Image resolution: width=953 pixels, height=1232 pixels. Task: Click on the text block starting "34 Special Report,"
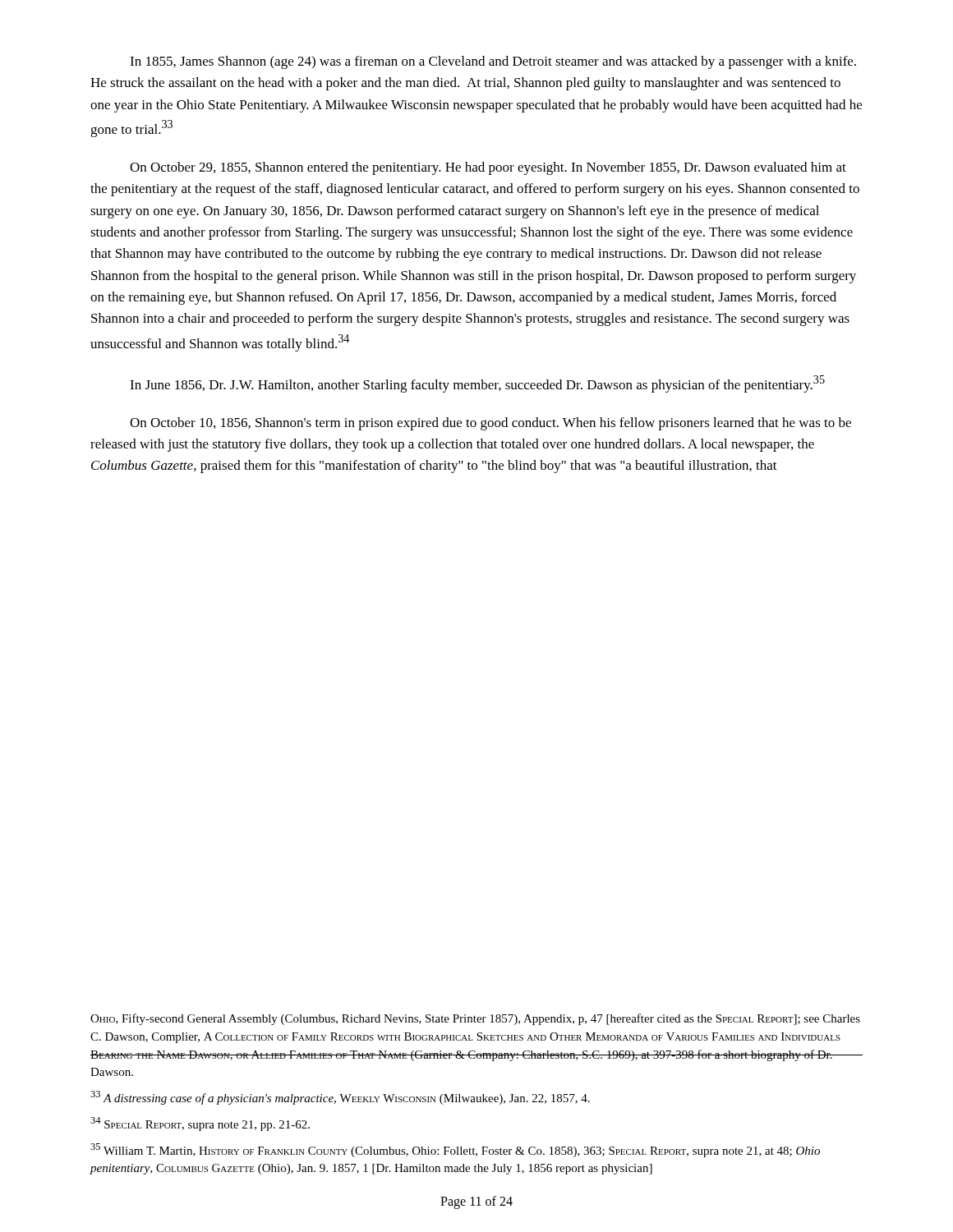coord(200,1124)
